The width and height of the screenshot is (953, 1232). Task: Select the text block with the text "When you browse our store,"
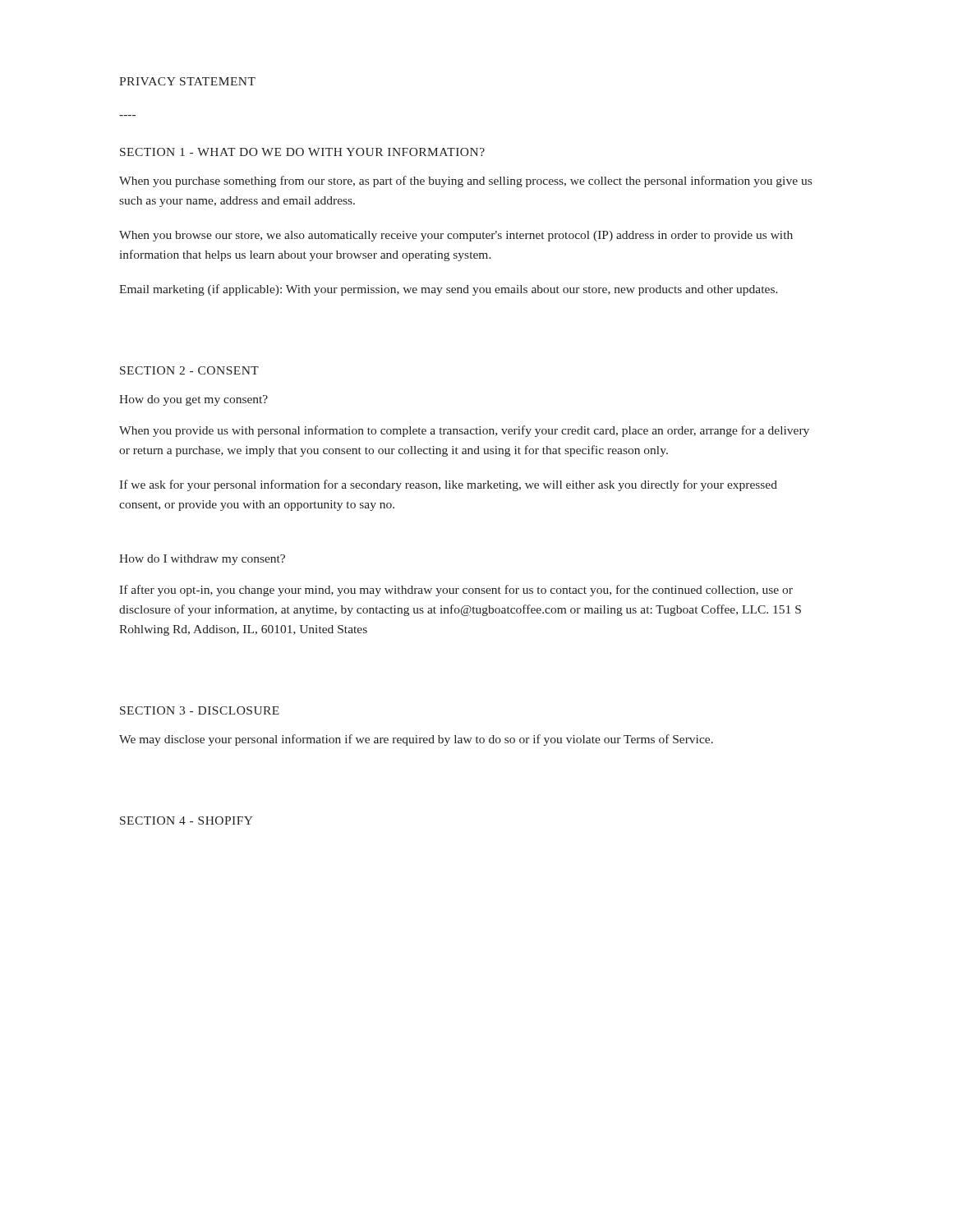point(456,244)
